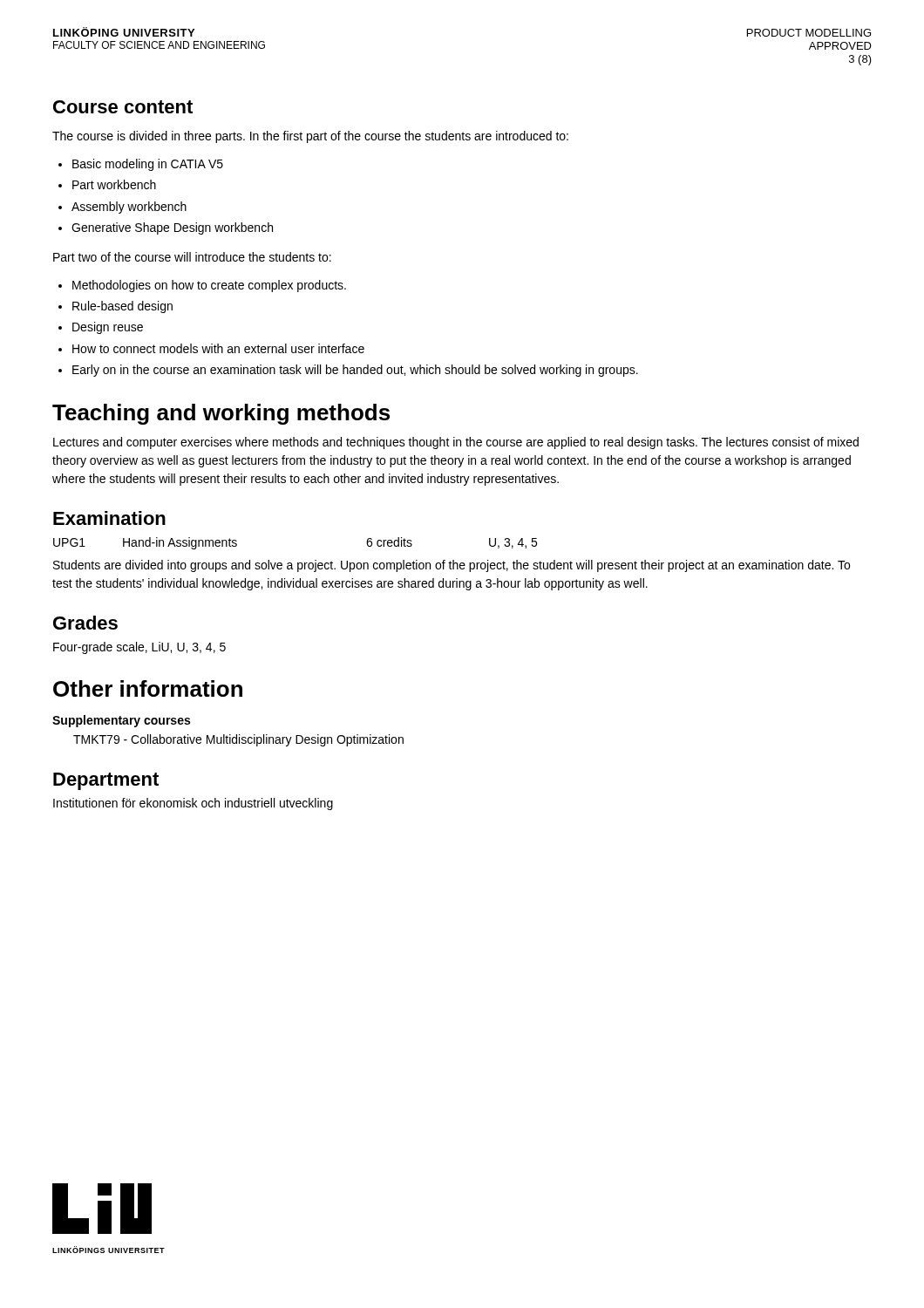Where is the passage that starts "Early on in the course an"?

pyautogui.click(x=462, y=370)
